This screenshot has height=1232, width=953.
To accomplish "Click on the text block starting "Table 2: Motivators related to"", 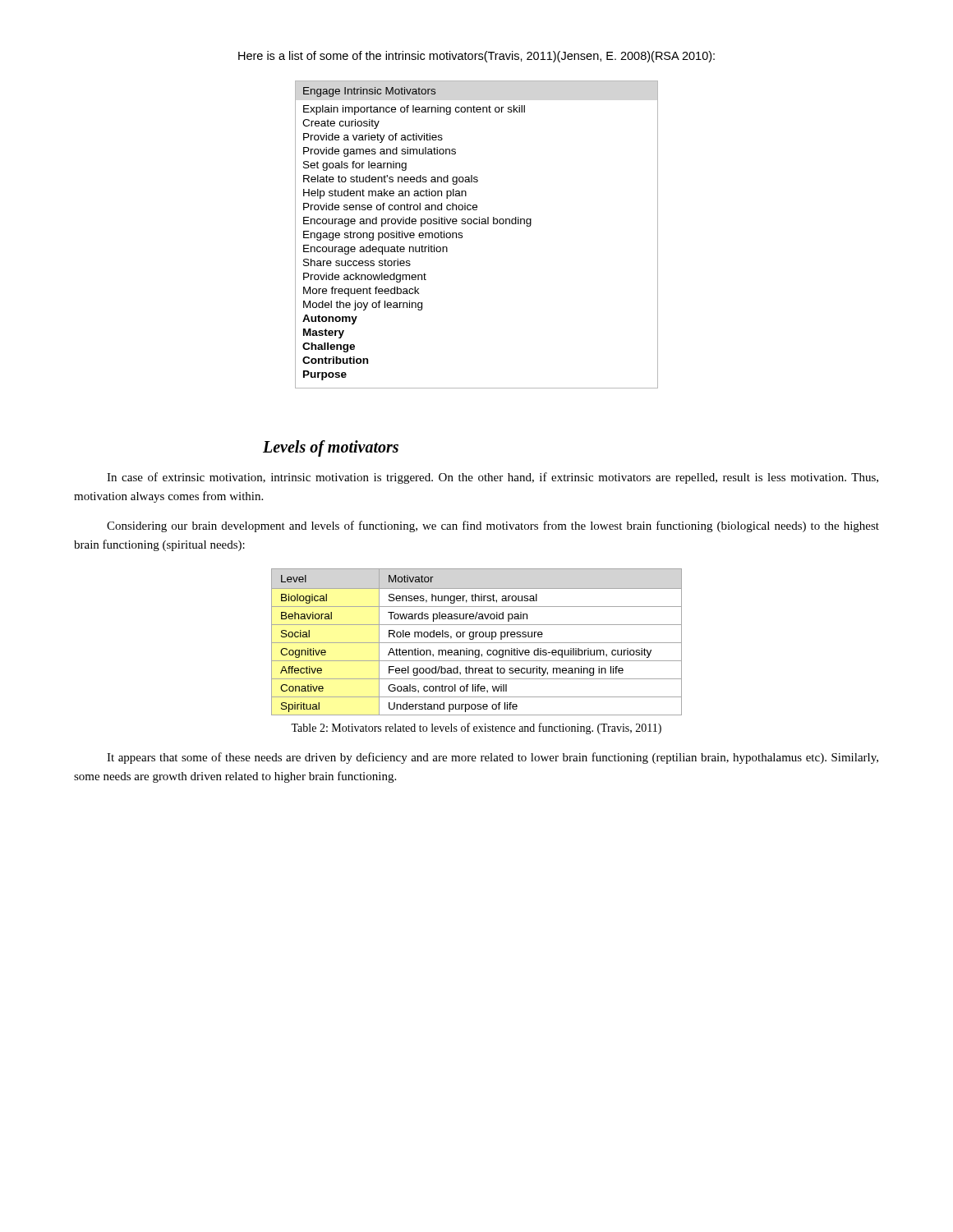I will (x=476, y=728).
